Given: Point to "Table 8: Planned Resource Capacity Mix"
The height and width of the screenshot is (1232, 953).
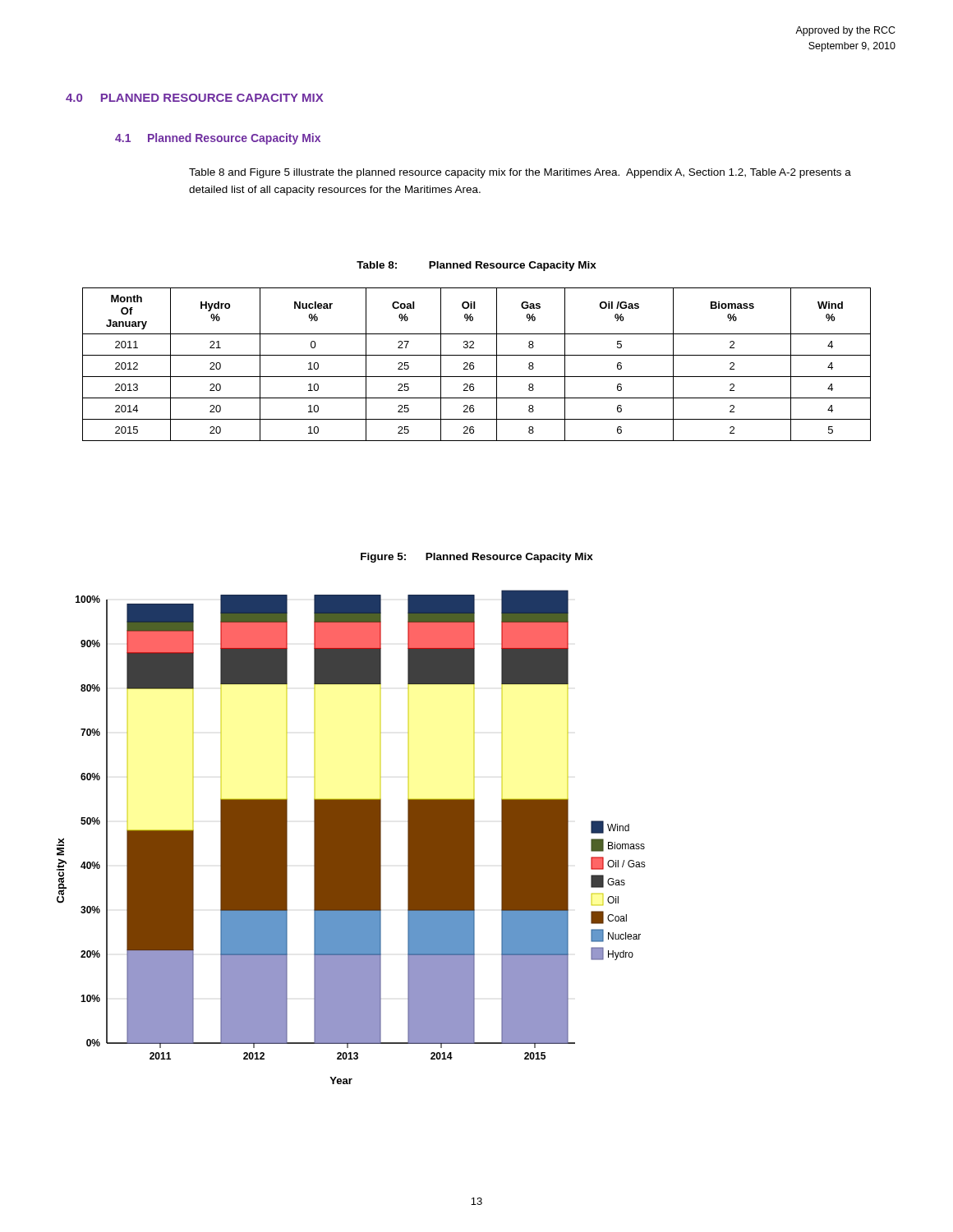Looking at the screenshot, I should point(476,265).
